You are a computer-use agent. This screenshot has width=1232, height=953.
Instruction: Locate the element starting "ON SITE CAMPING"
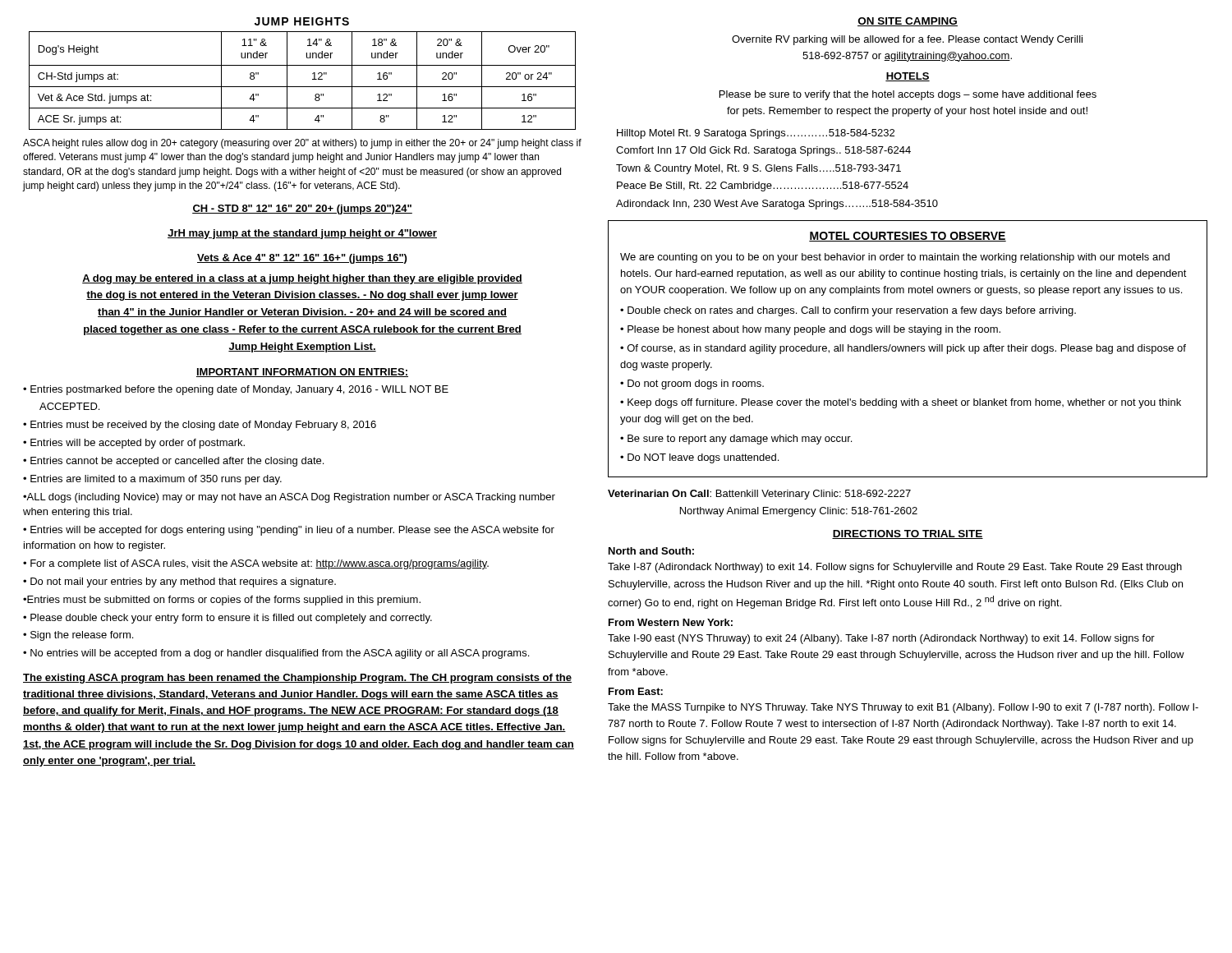coord(908,21)
